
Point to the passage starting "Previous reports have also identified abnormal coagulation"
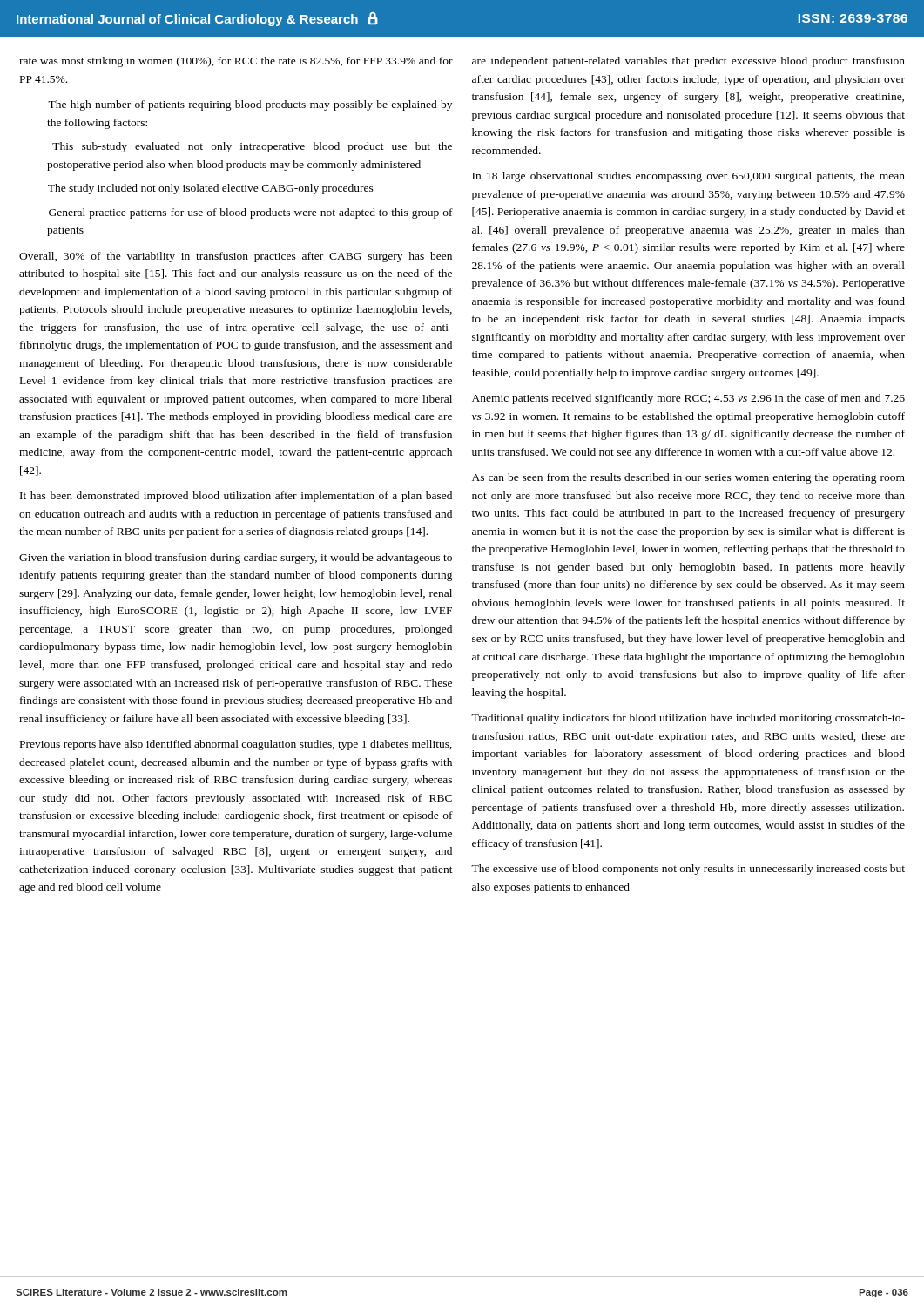click(236, 816)
